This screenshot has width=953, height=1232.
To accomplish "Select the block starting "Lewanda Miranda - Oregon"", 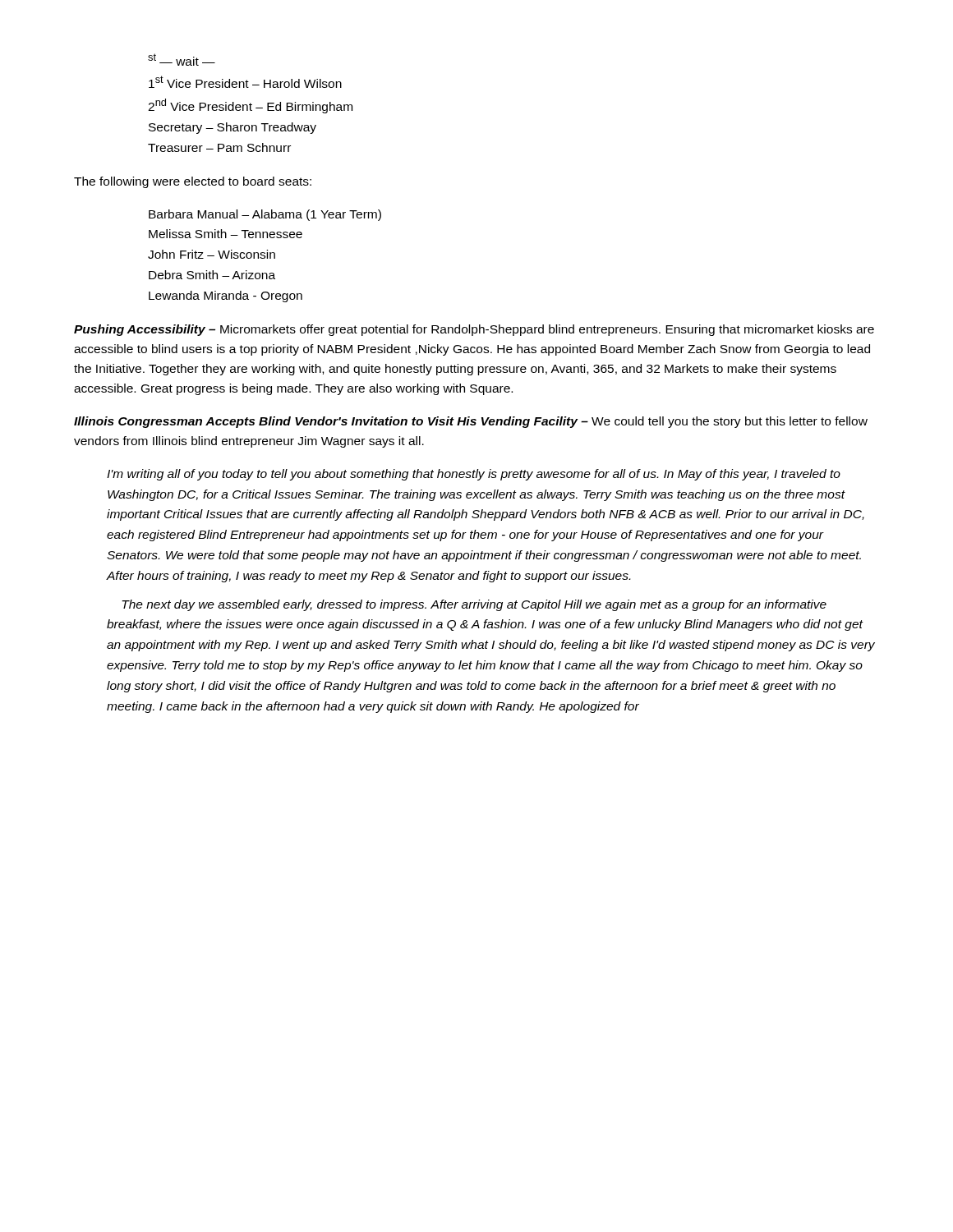I will [x=225, y=295].
